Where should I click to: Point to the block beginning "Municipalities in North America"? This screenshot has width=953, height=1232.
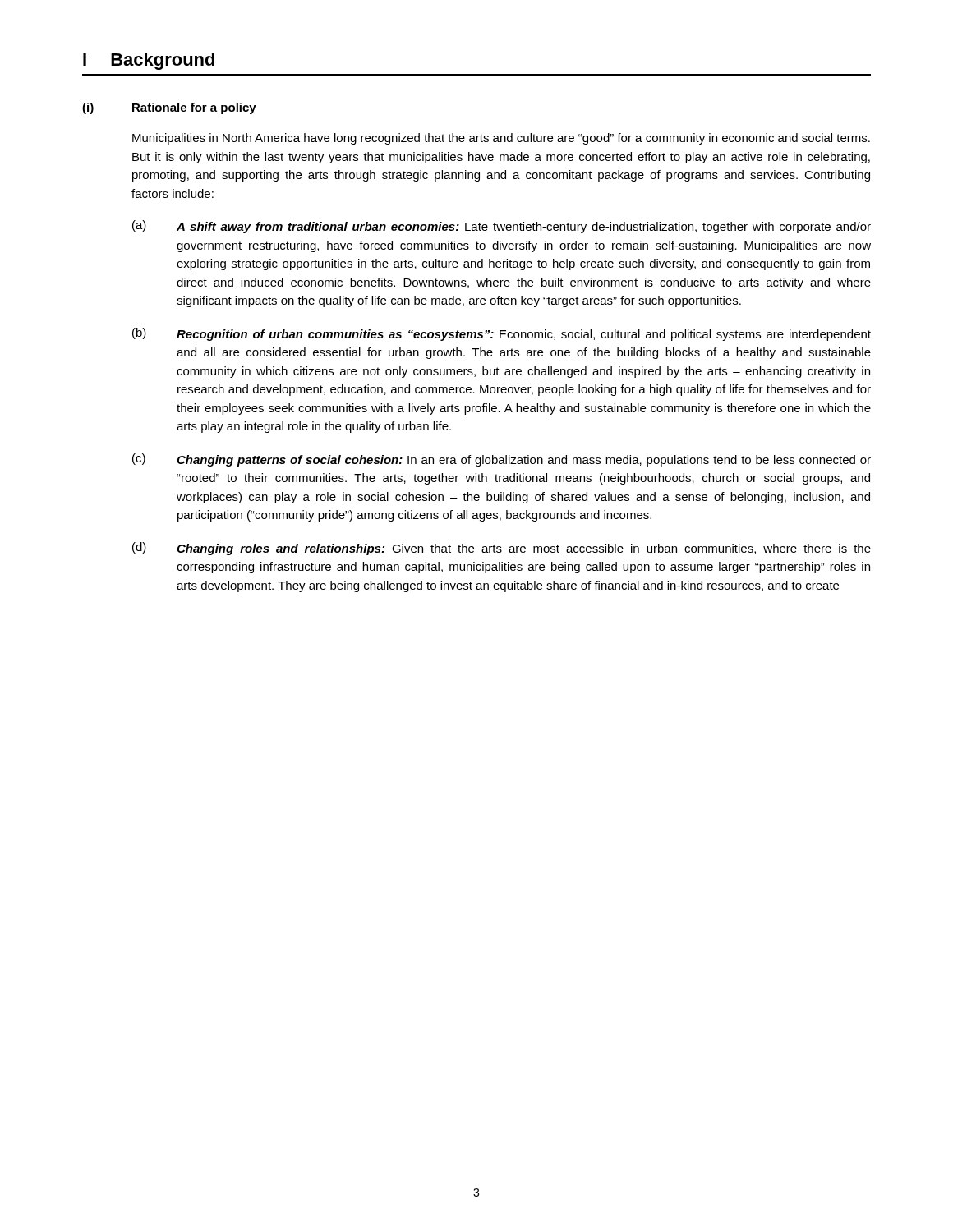click(501, 165)
